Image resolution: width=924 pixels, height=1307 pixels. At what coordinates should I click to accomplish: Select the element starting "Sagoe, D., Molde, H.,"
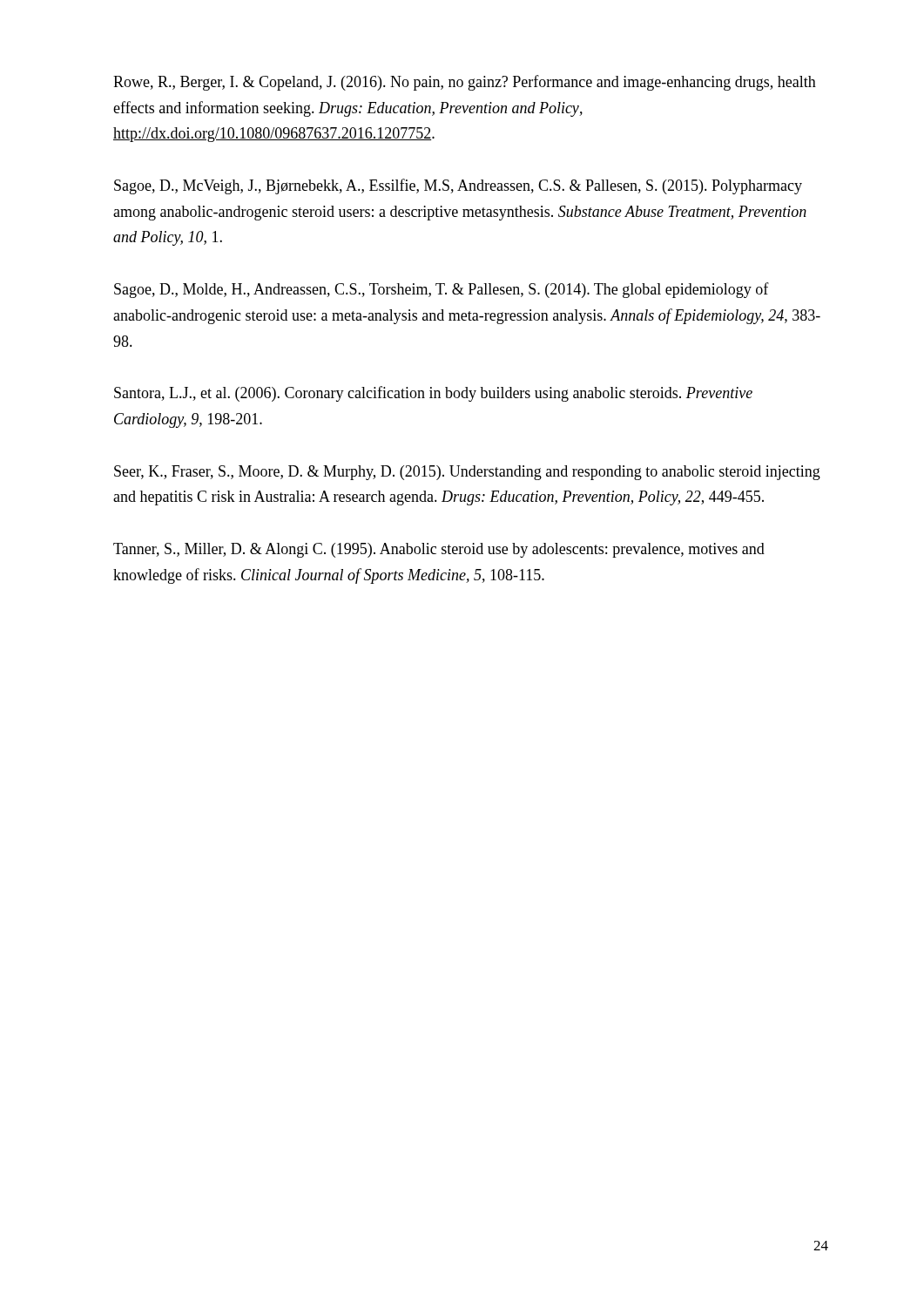[467, 315]
